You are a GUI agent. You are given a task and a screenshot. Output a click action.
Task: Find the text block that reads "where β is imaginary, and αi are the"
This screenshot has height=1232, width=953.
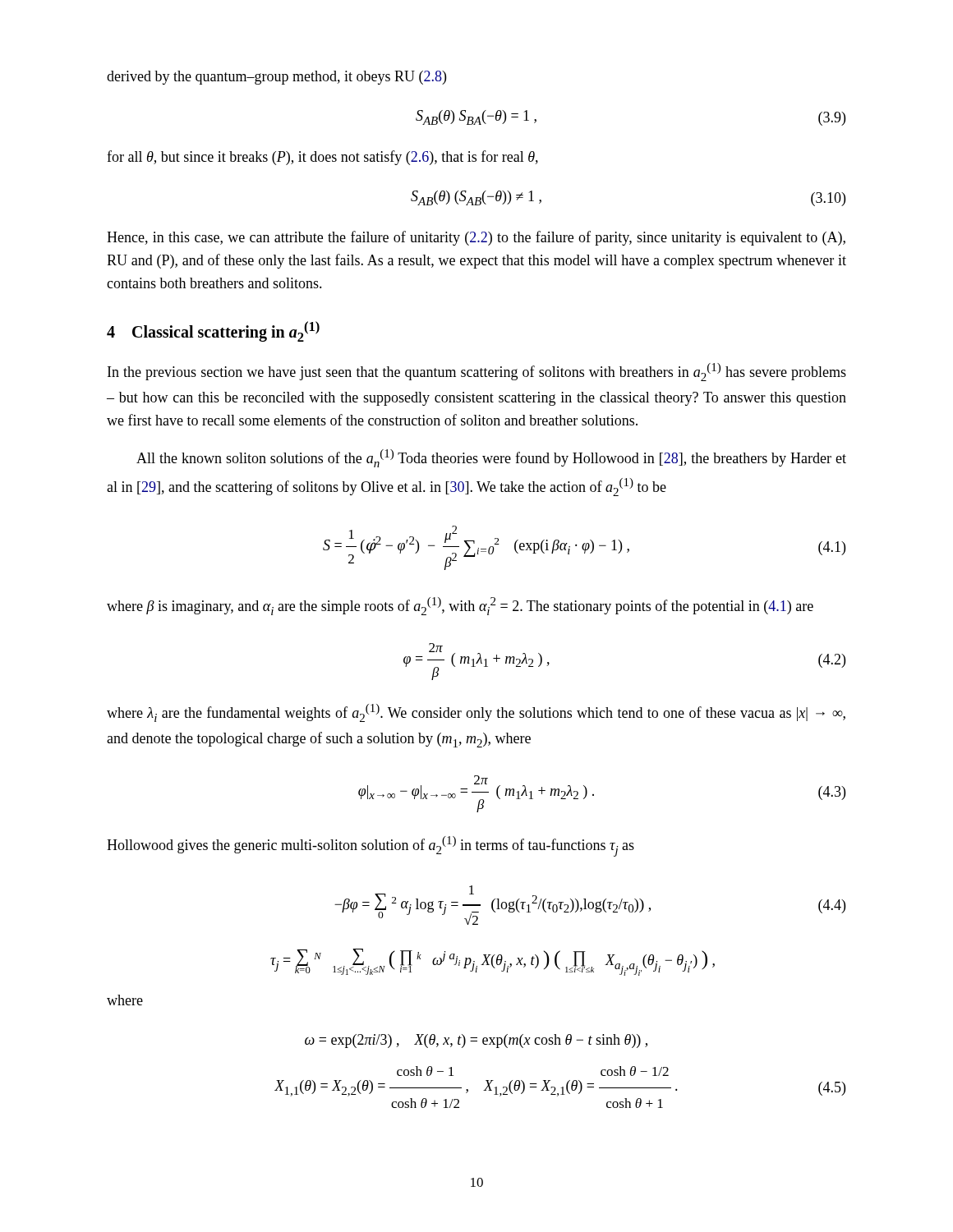[x=460, y=606]
